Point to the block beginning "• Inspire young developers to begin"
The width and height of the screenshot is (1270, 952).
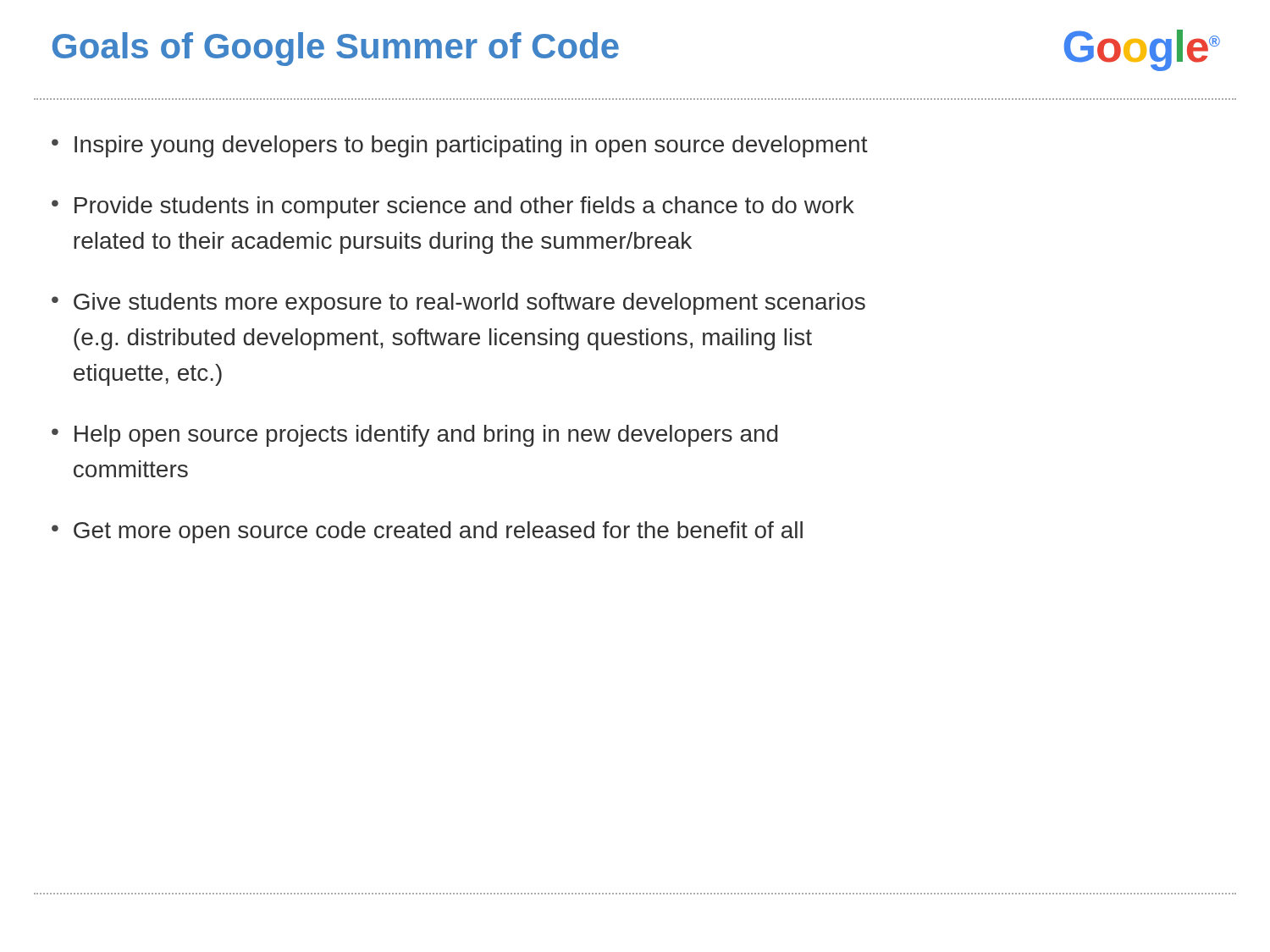pos(459,145)
